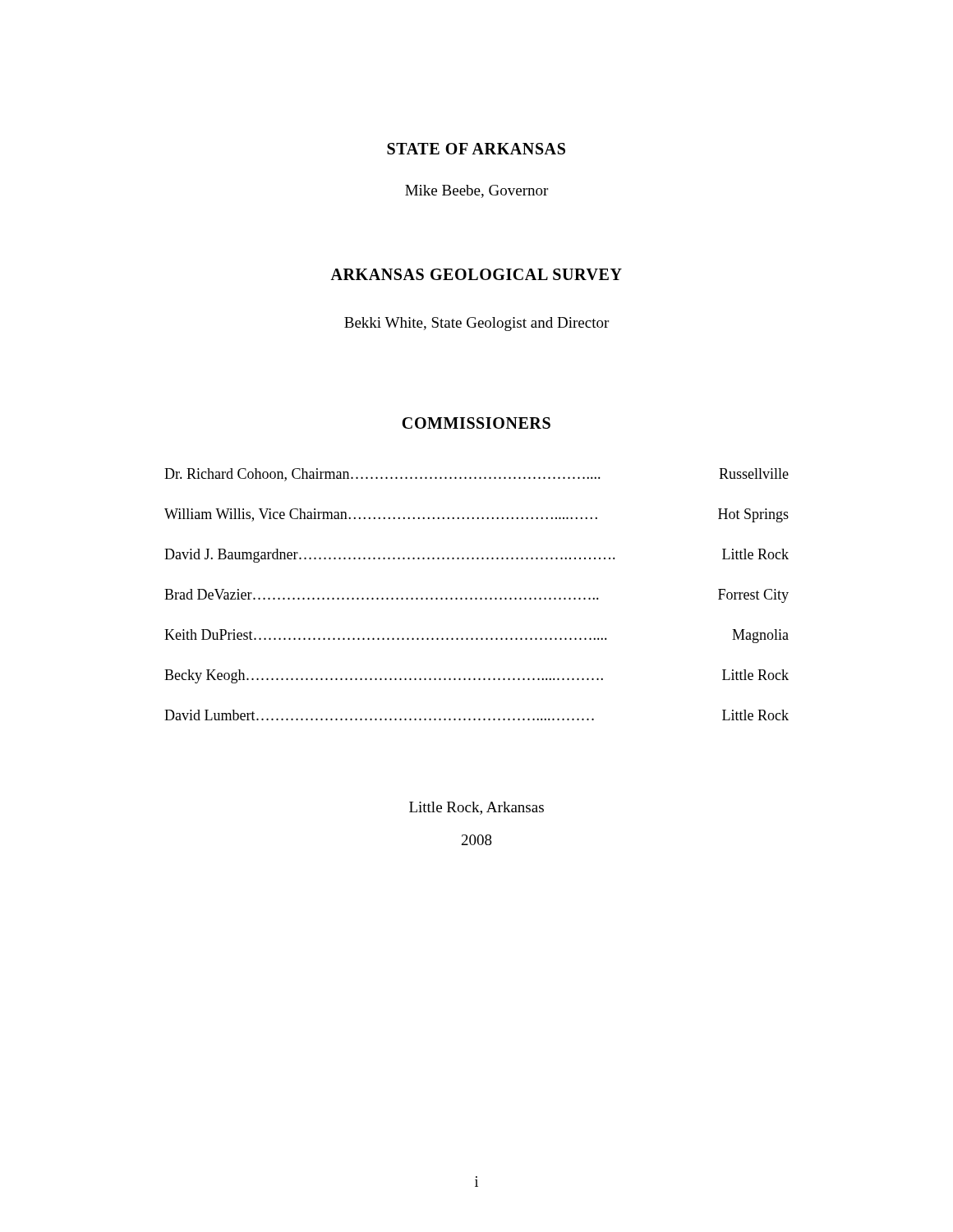The image size is (953, 1232).
Task: Find the title with the text "STATE OF ARKANSAS"
Action: 476,149
